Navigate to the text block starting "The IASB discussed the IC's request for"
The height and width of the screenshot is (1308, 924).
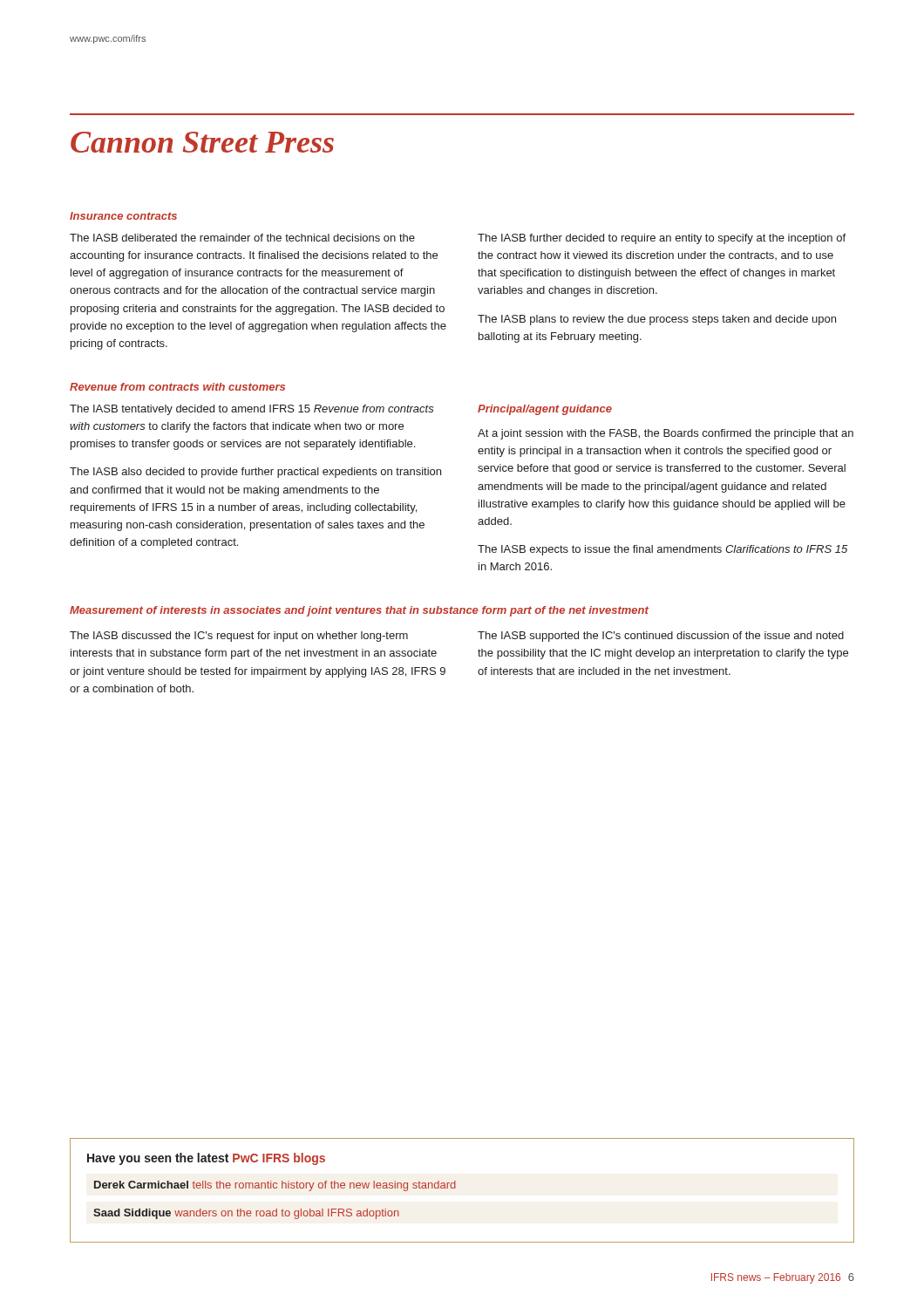coord(258,662)
